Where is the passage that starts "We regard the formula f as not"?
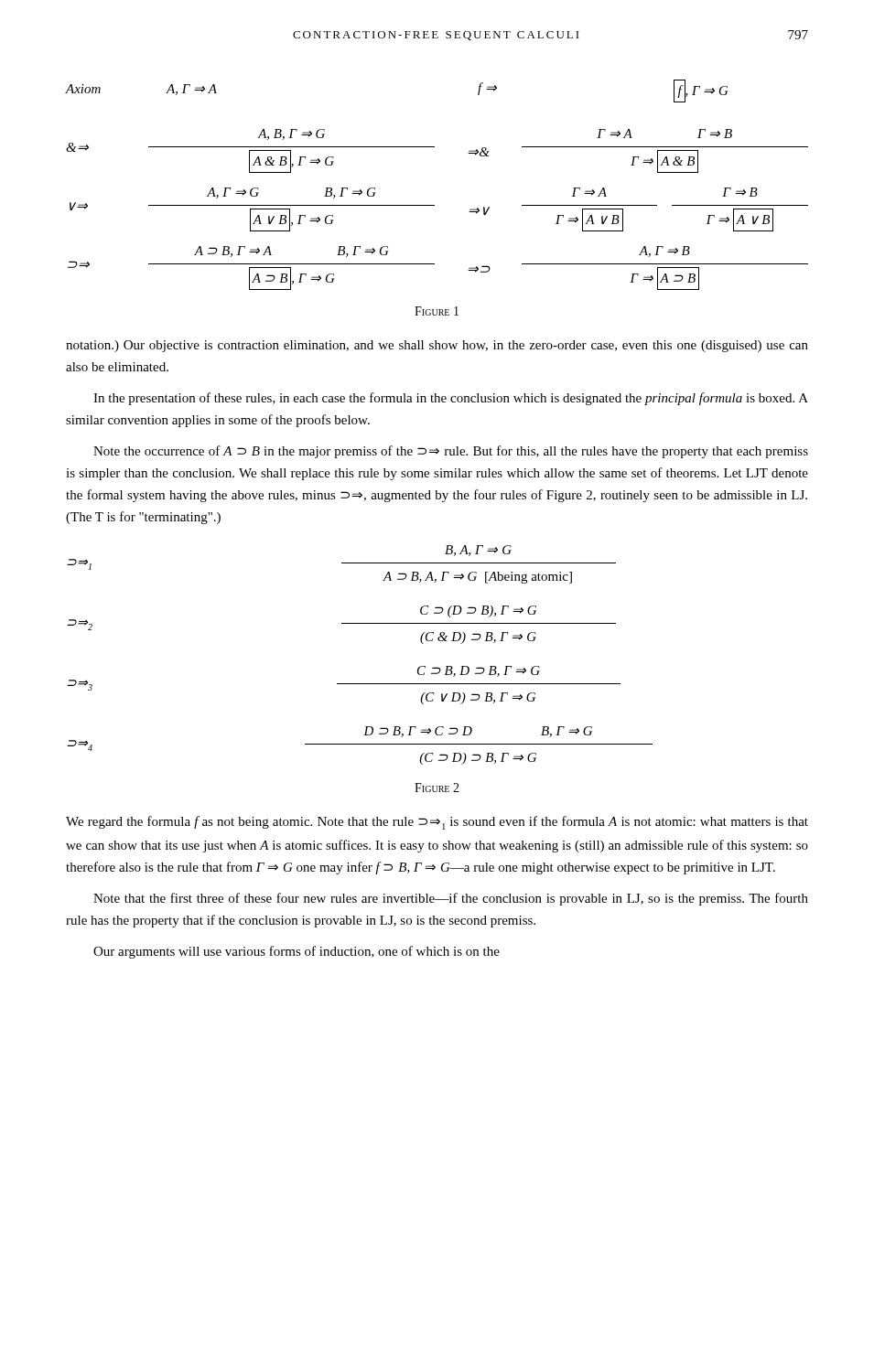Screen dimensions: 1372x874 (x=437, y=886)
